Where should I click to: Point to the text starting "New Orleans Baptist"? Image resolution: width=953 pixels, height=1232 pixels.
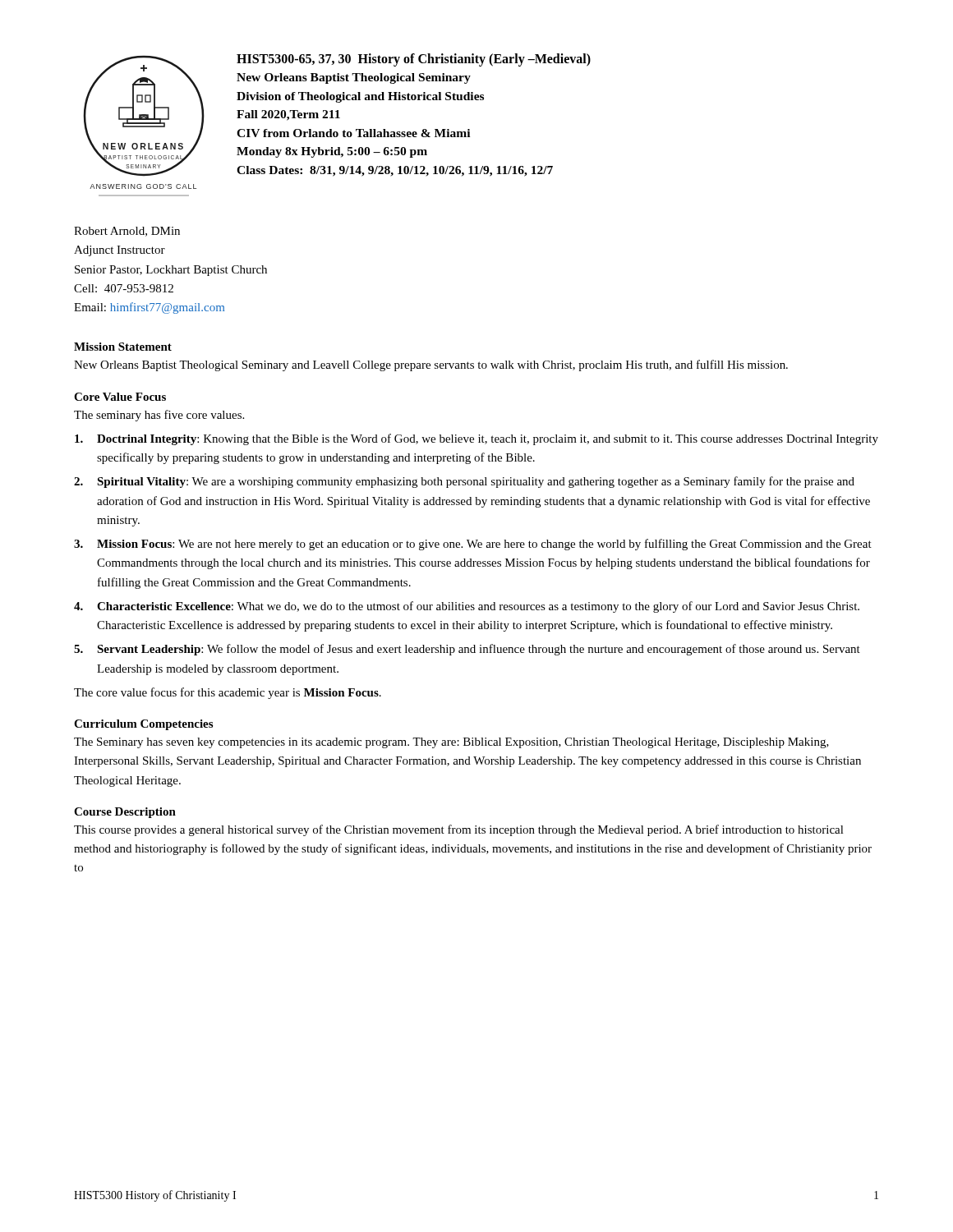coord(431,365)
